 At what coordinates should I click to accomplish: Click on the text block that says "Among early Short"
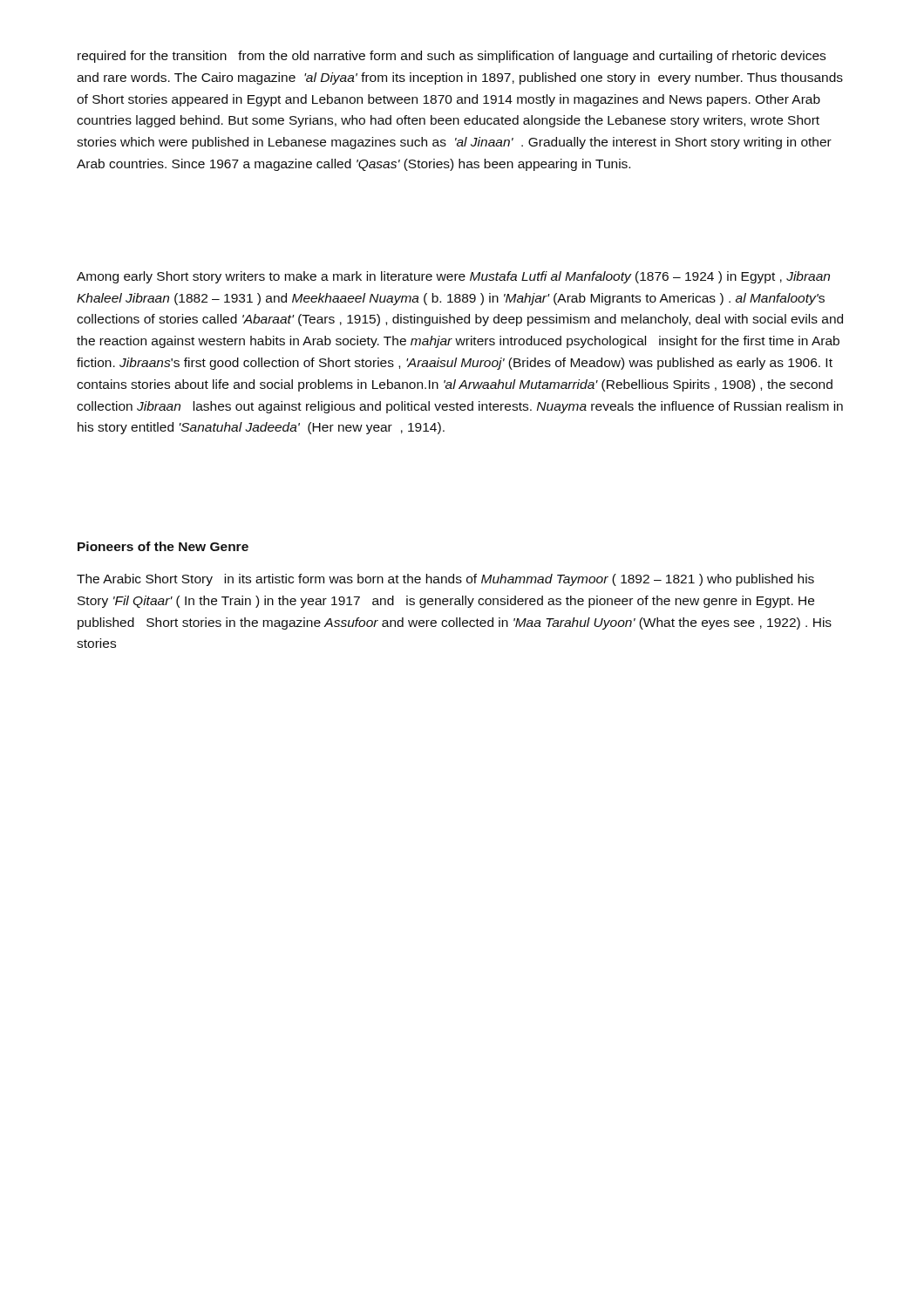coord(462,352)
